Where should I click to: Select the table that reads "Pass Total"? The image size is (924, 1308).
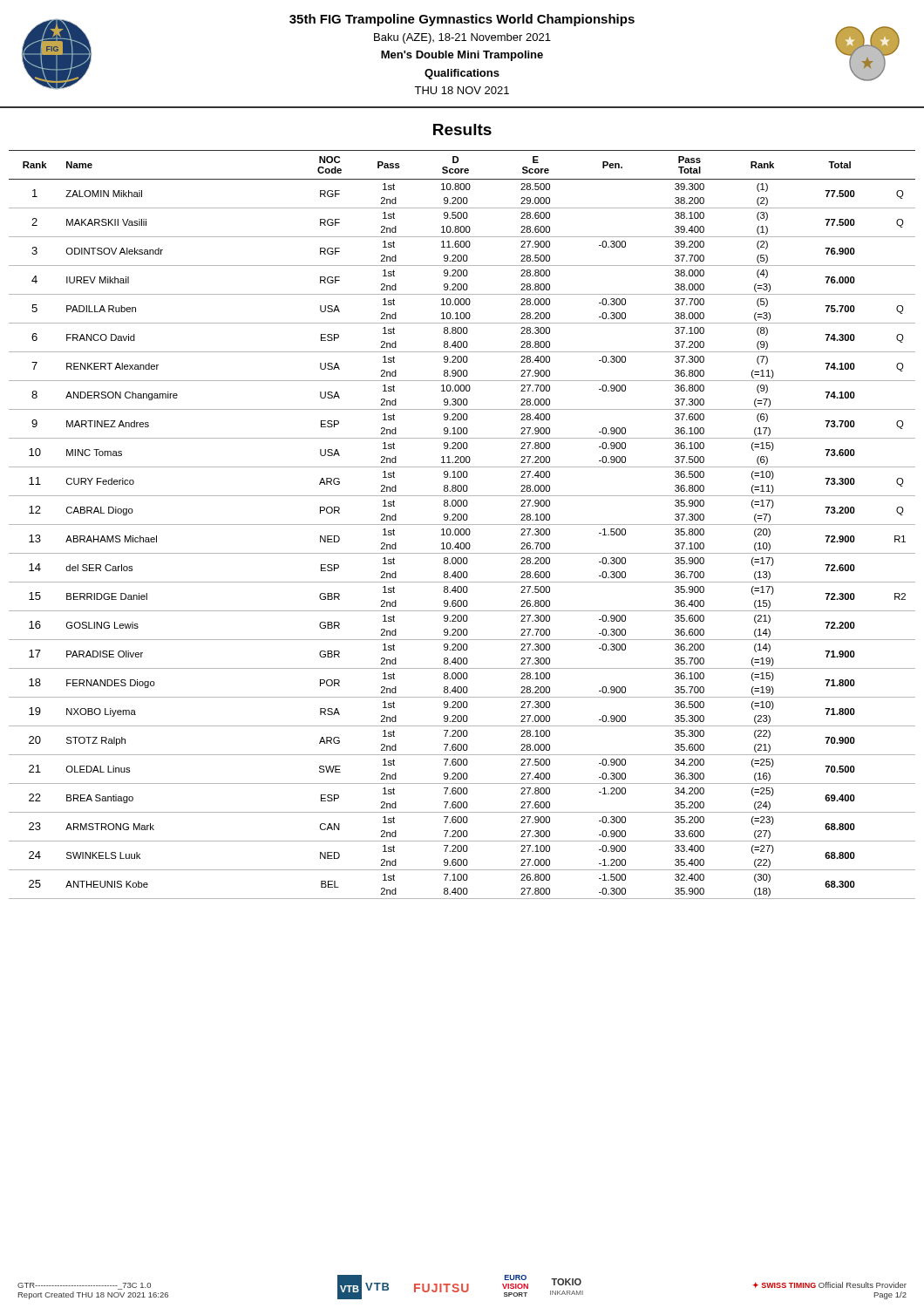coord(462,524)
